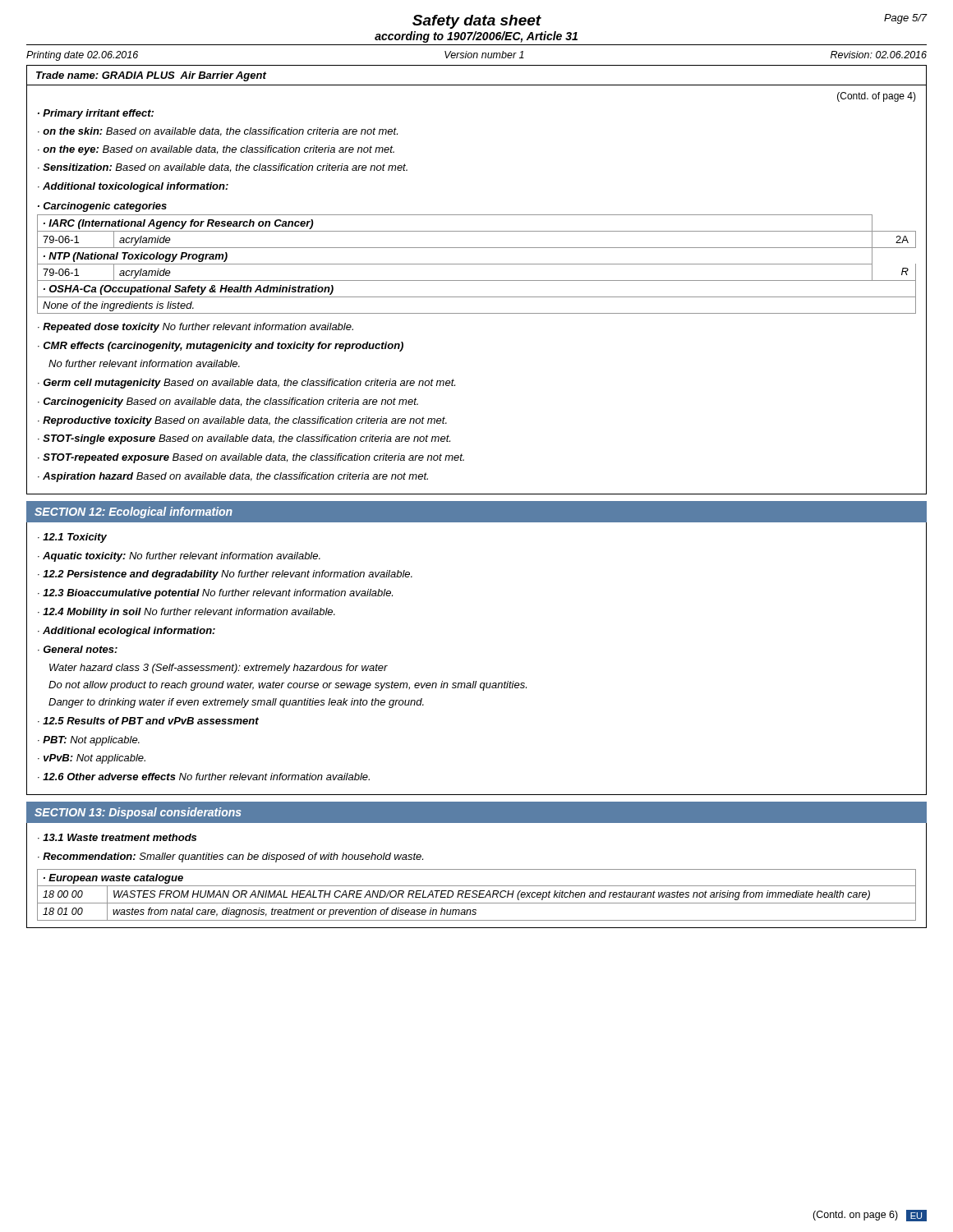This screenshot has height=1232, width=953.
Task: Where is the passage that starts "· Primary irritant"?
Action: (x=96, y=114)
